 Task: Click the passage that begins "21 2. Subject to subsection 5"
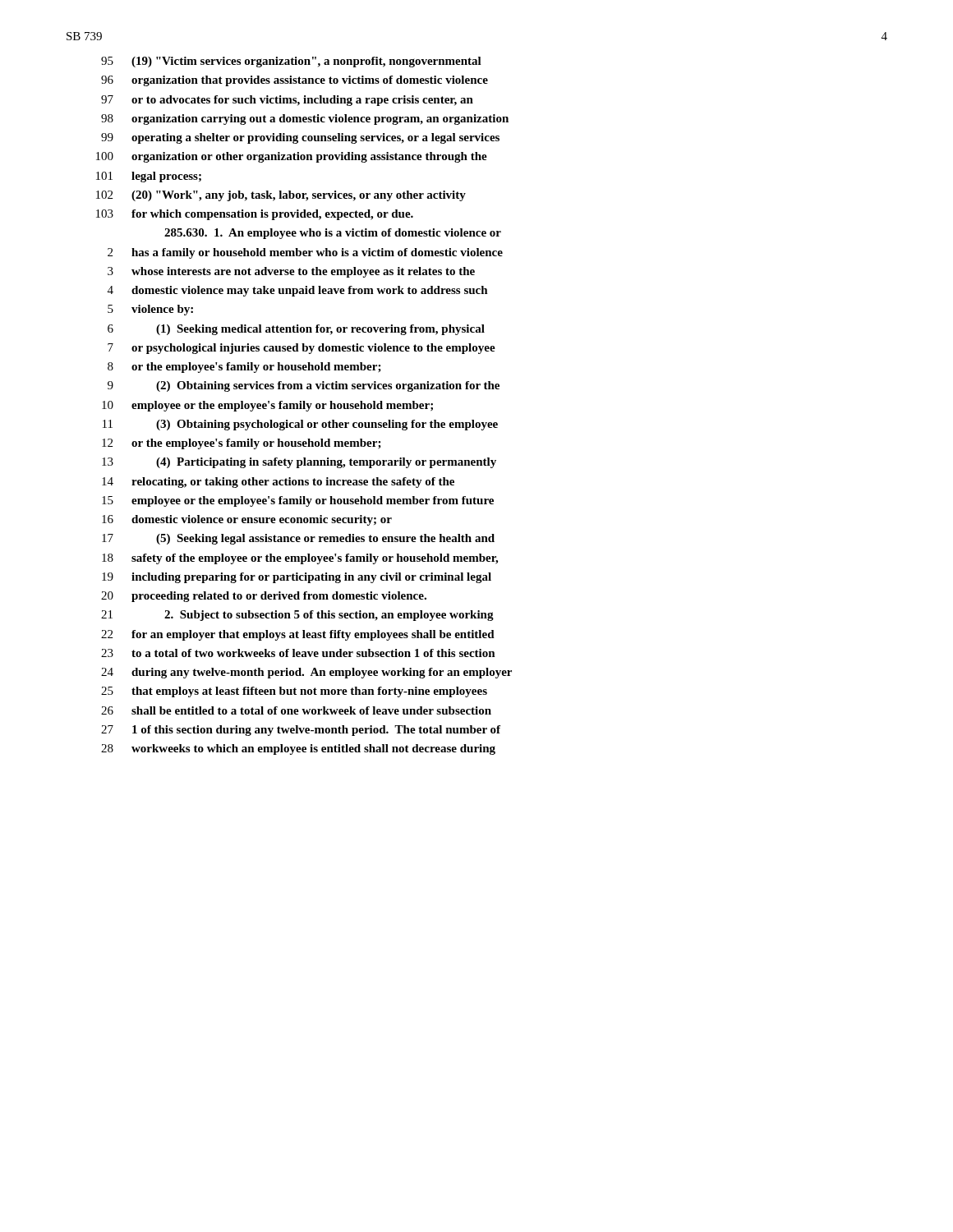[x=476, y=682]
